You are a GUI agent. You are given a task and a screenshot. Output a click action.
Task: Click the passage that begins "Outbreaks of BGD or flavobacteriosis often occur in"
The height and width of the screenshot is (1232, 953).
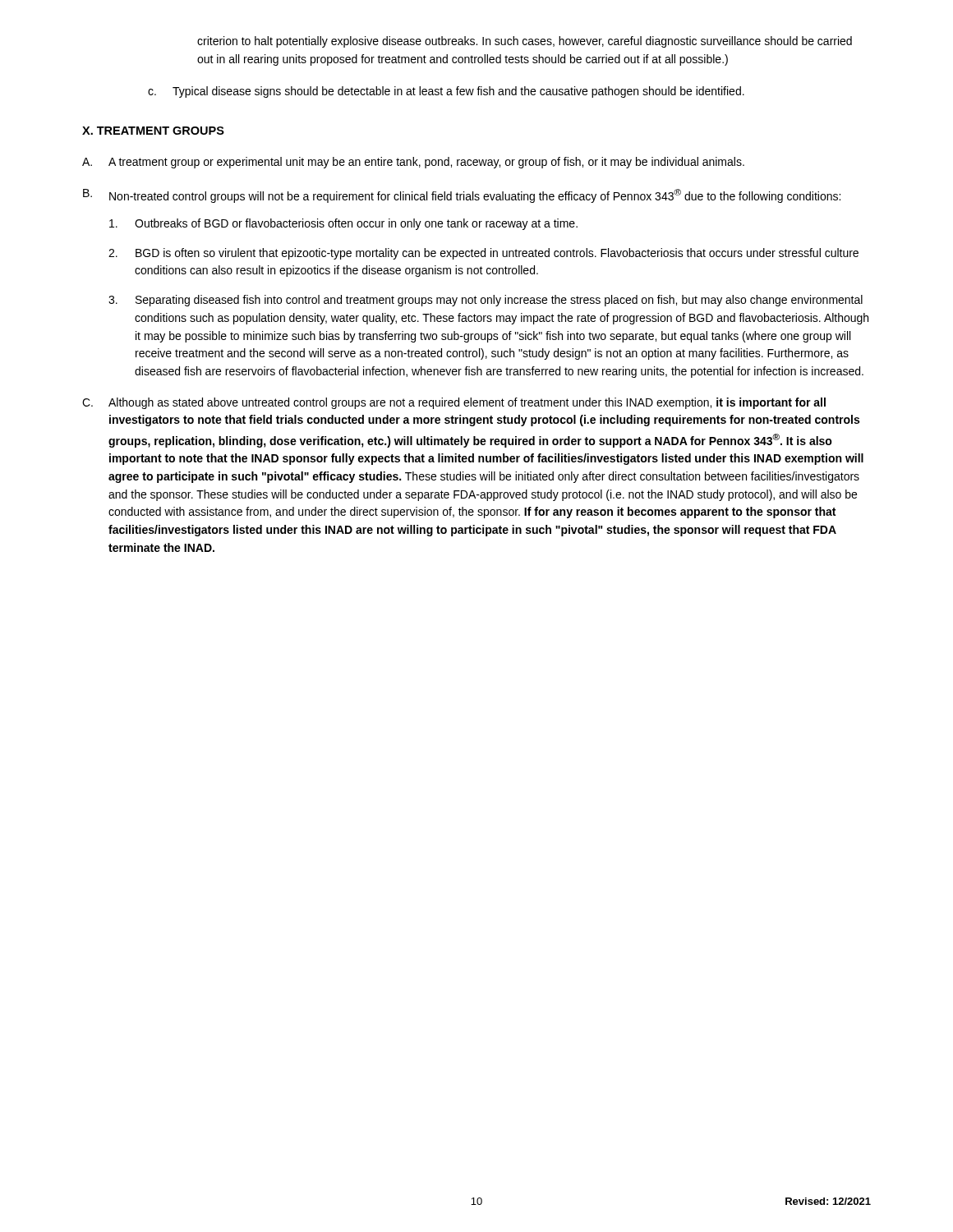pyautogui.click(x=343, y=224)
